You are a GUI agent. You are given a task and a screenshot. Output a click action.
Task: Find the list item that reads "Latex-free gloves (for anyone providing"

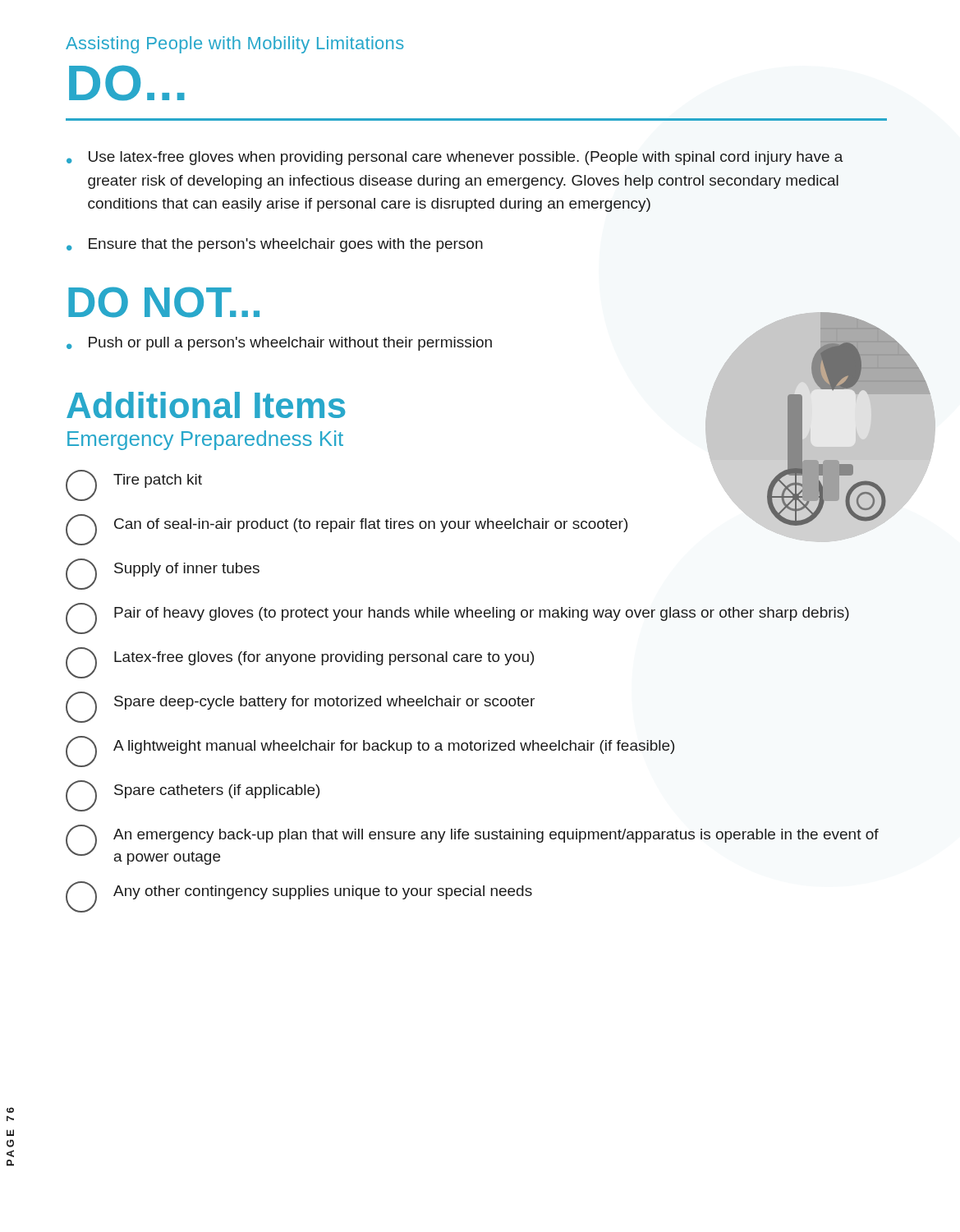(476, 662)
